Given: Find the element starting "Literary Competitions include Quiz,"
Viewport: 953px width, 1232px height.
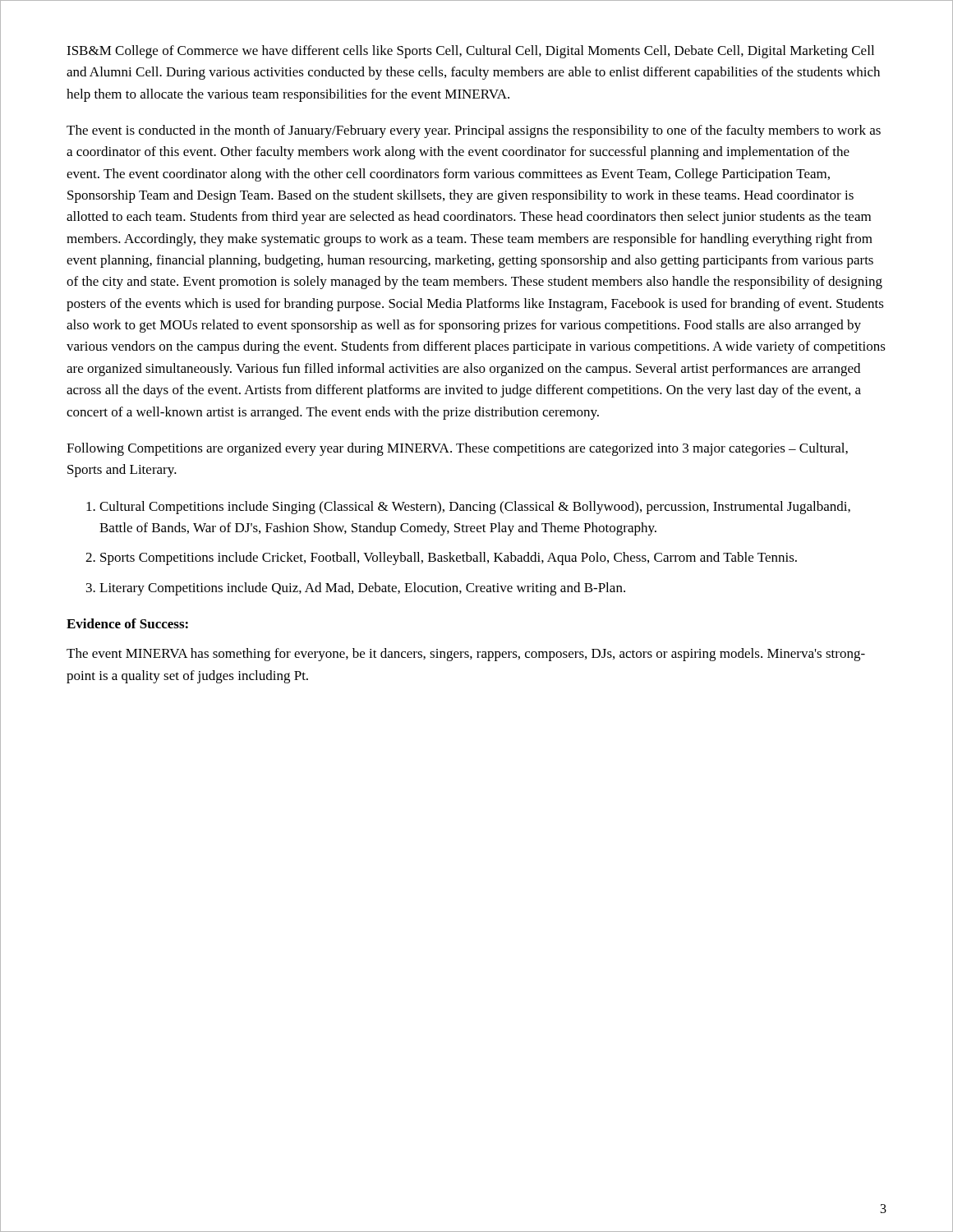Looking at the screenshot, I should pos(493,588).
